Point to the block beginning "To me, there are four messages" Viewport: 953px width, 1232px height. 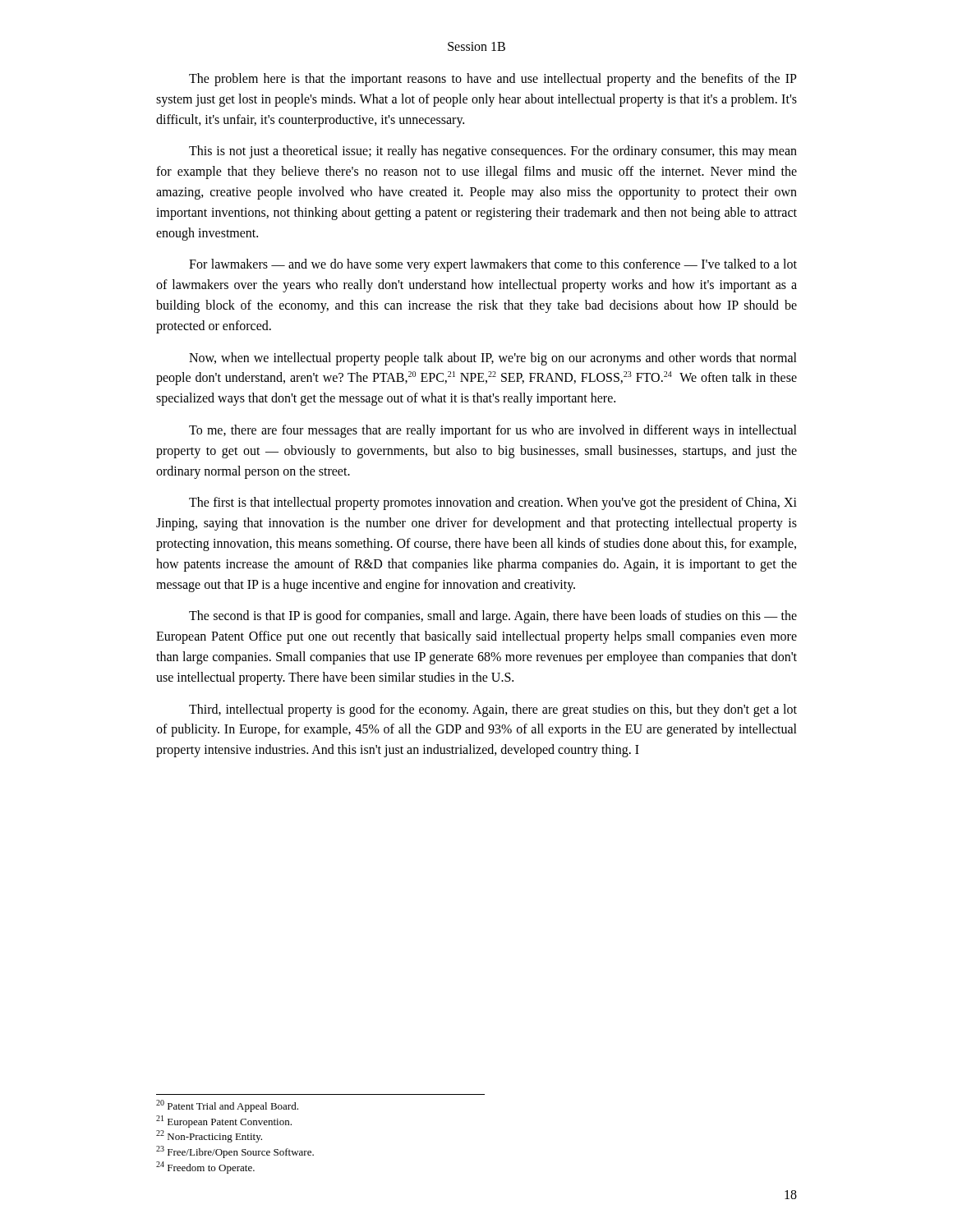[476, 450]
